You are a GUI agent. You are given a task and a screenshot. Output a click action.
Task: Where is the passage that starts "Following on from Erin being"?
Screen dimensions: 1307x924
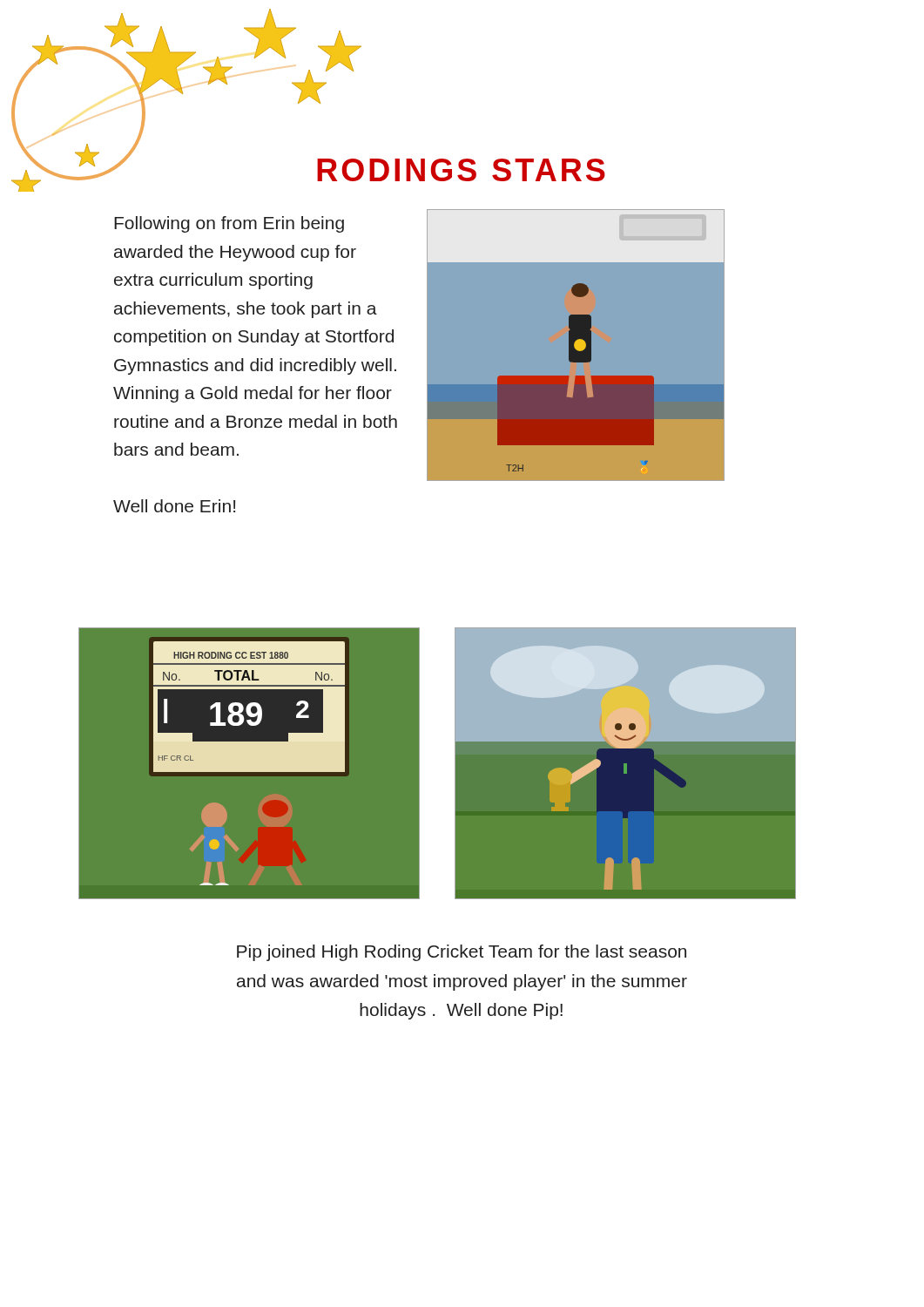pyautogui.click(x=256, y=364)
